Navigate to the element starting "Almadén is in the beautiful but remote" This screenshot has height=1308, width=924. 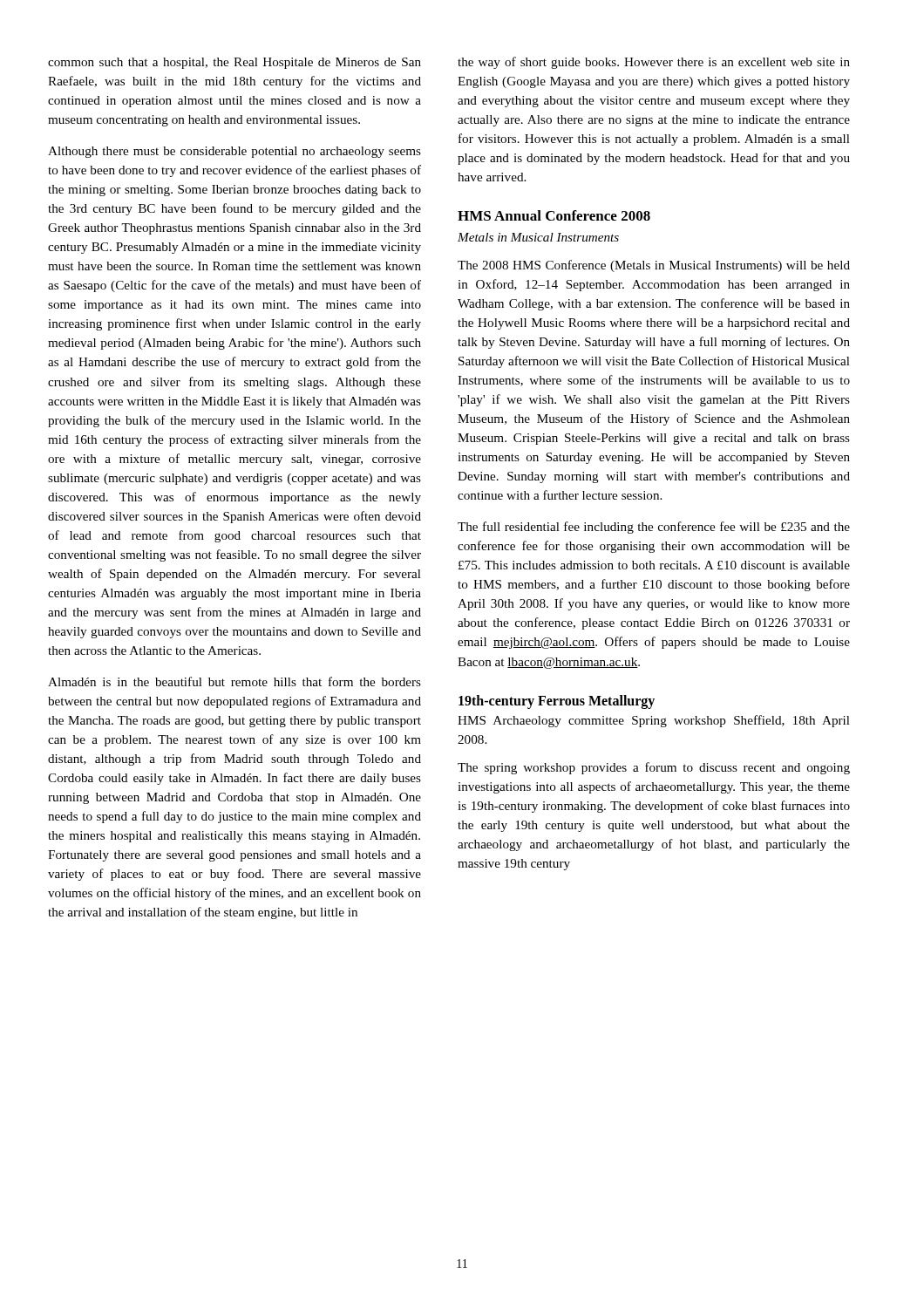coord(235,797)
